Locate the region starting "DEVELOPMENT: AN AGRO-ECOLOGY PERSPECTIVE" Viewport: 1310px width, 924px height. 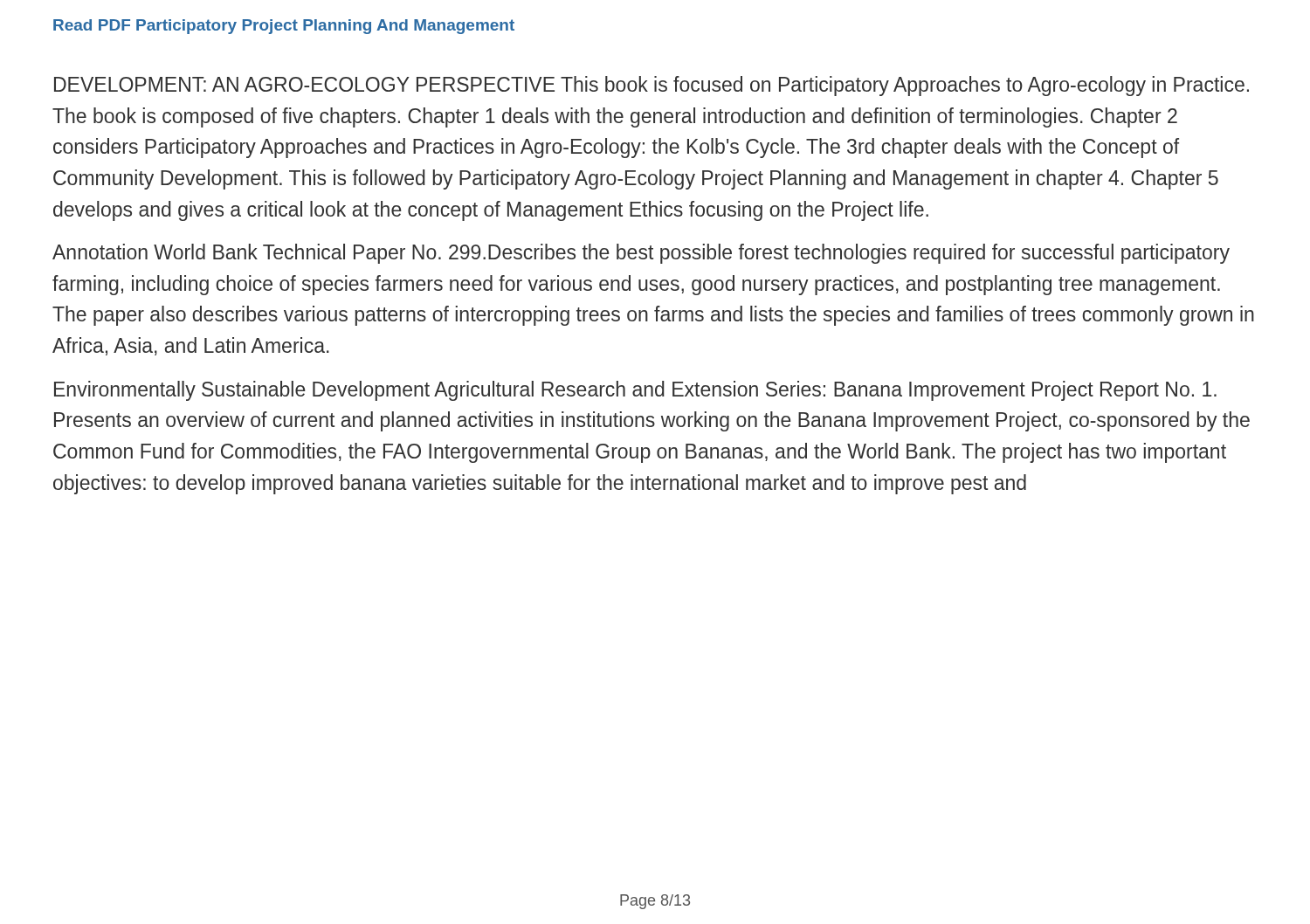point(652,147)
